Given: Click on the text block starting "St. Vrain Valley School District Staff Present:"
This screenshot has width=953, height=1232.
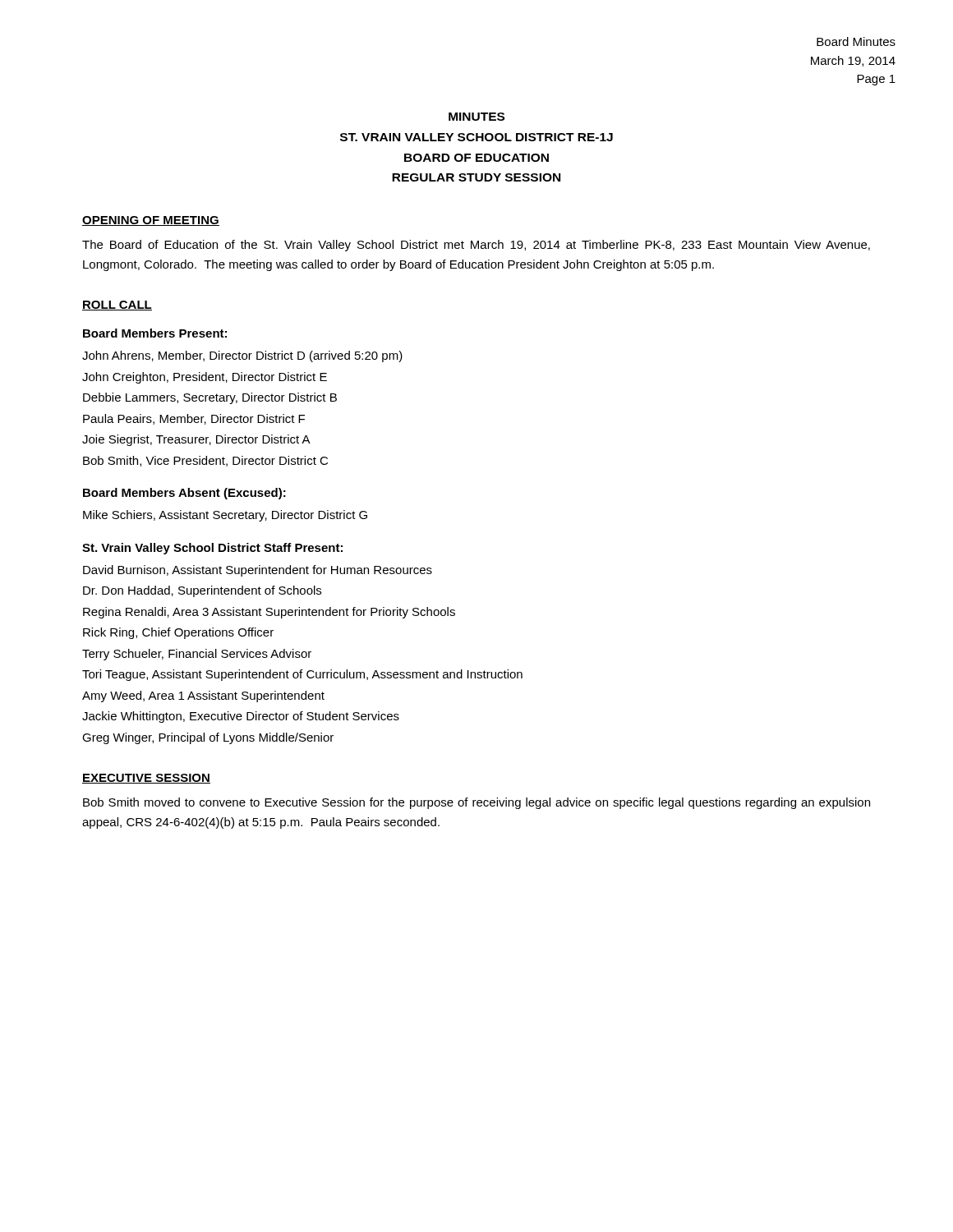Looking at the screenshot, I should pyautogui.click(x=213, y=547).
